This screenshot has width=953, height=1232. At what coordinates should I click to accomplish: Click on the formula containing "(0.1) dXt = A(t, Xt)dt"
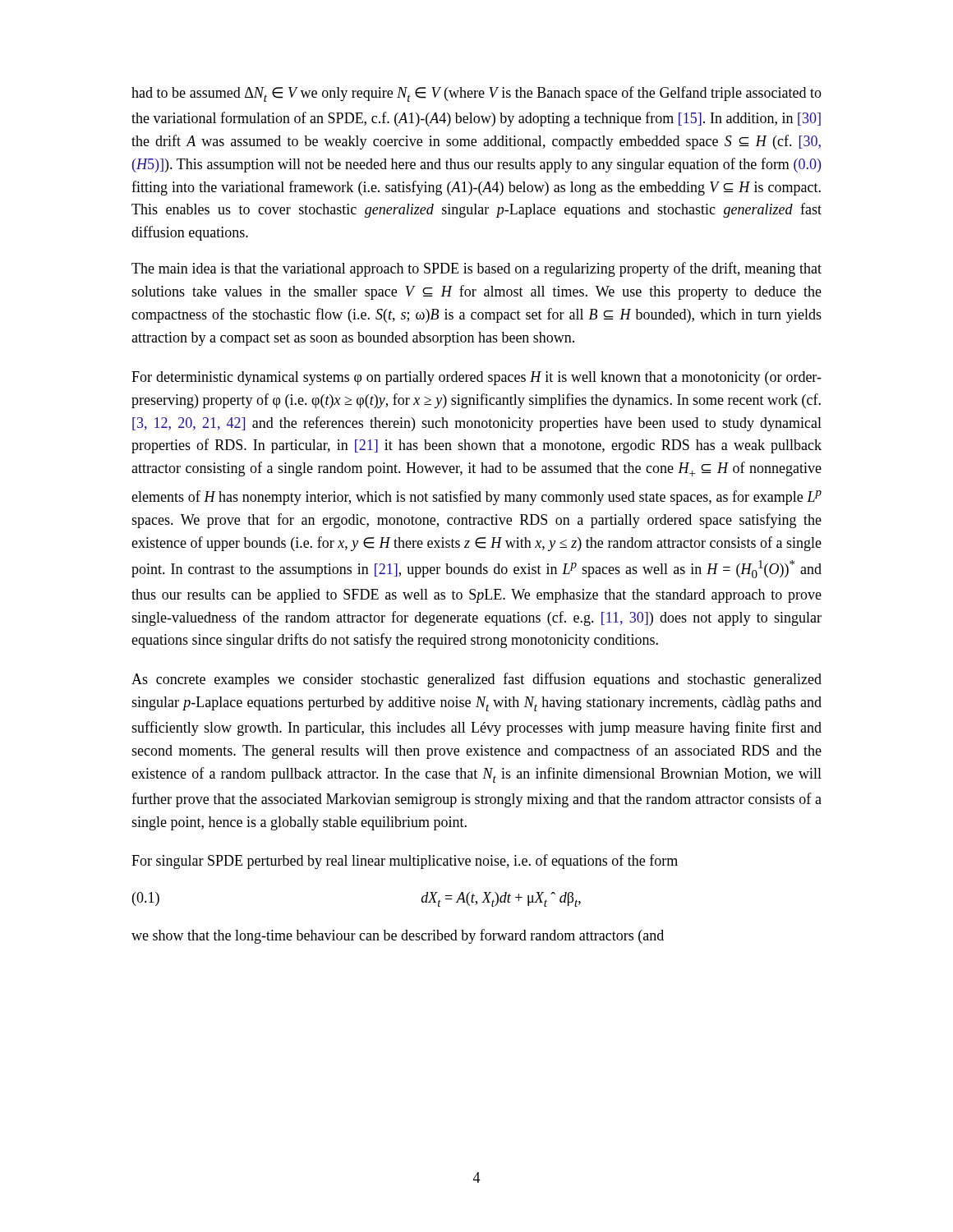click(x=476, y=900)
